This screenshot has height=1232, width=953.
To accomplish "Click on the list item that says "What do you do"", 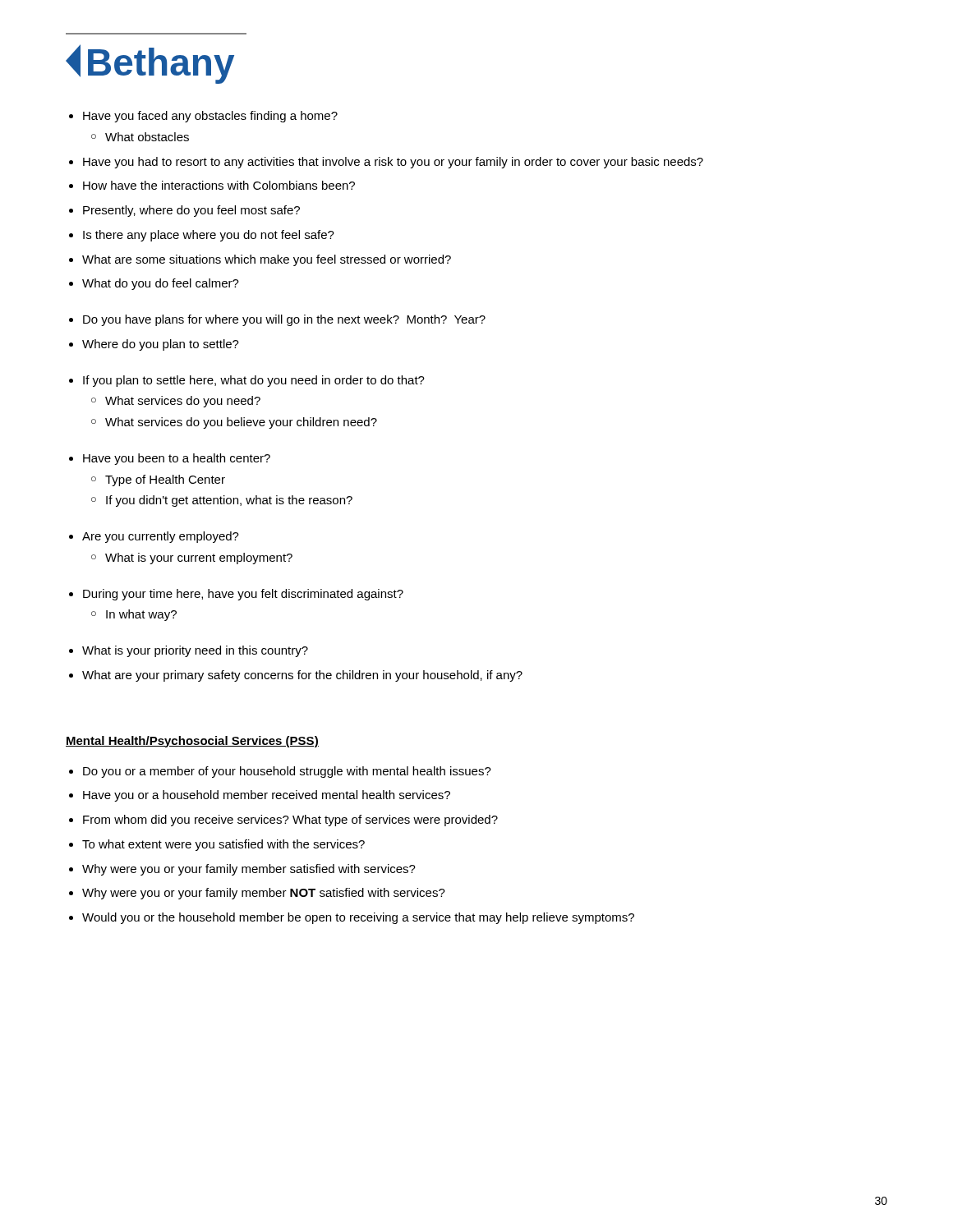I will pyautogui.click(x=161, y=284).
